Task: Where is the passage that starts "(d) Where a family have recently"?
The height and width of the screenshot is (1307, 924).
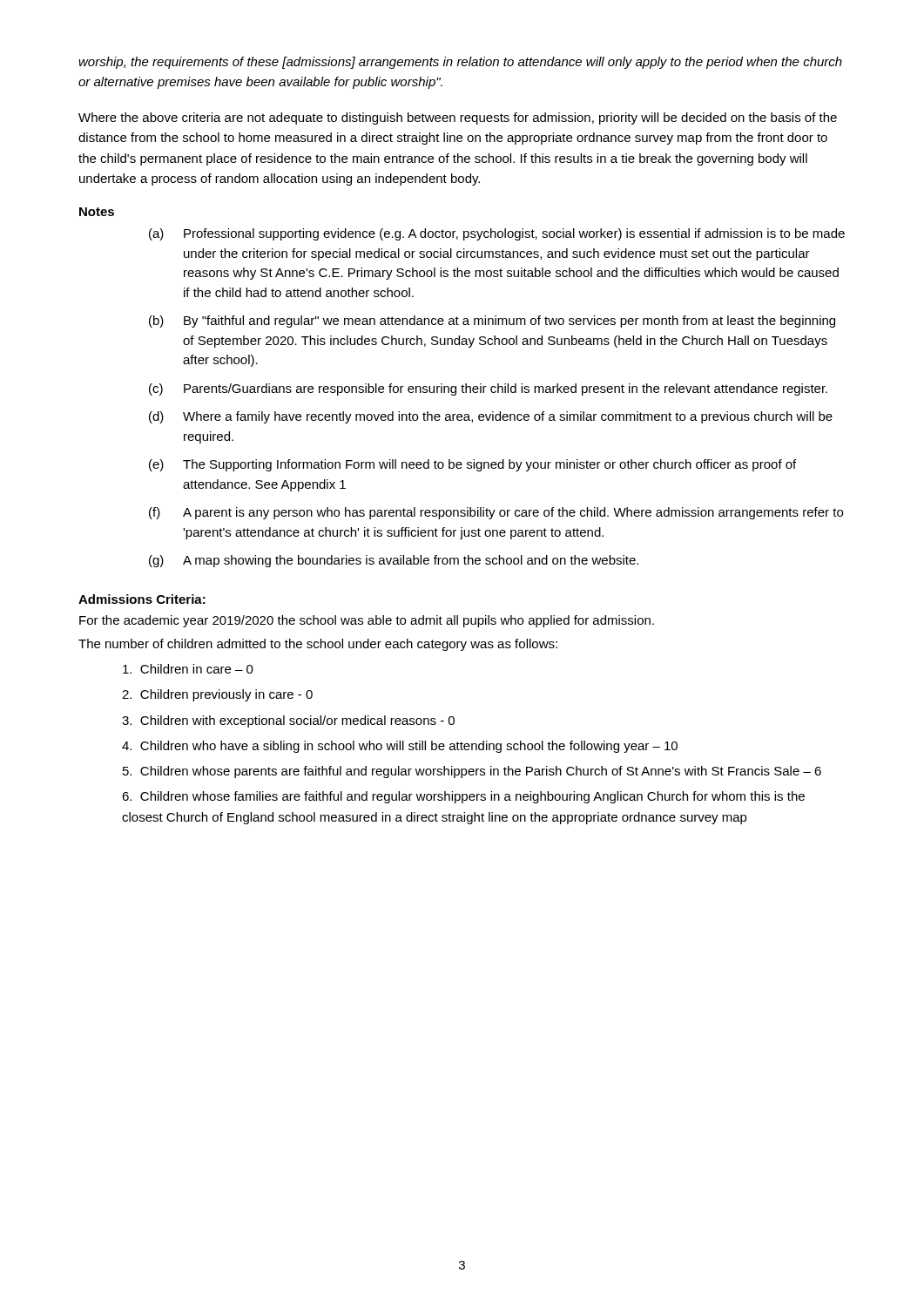Action: (x=508, y=425)
